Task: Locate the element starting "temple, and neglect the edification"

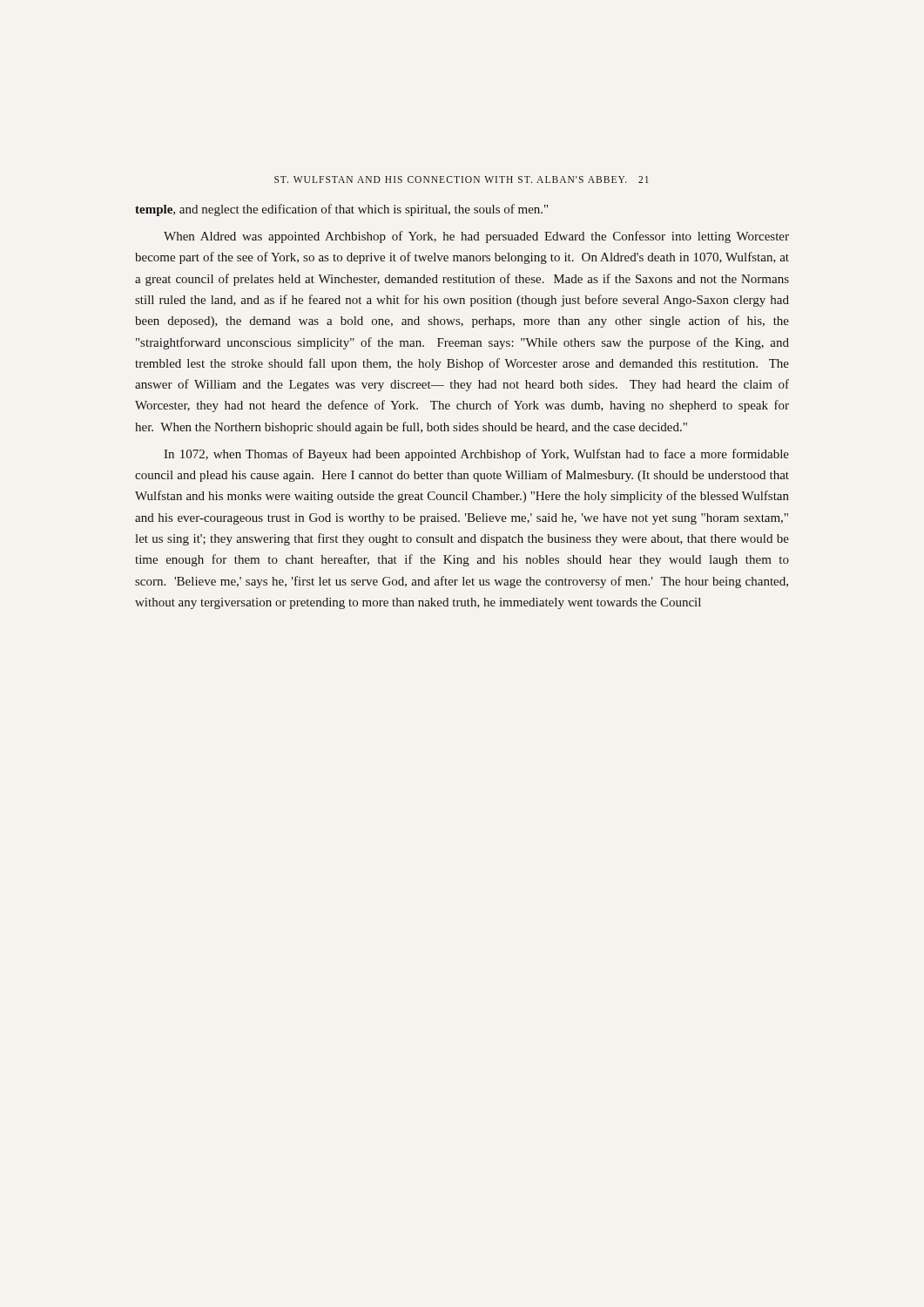Action: (x=462, y=406)
